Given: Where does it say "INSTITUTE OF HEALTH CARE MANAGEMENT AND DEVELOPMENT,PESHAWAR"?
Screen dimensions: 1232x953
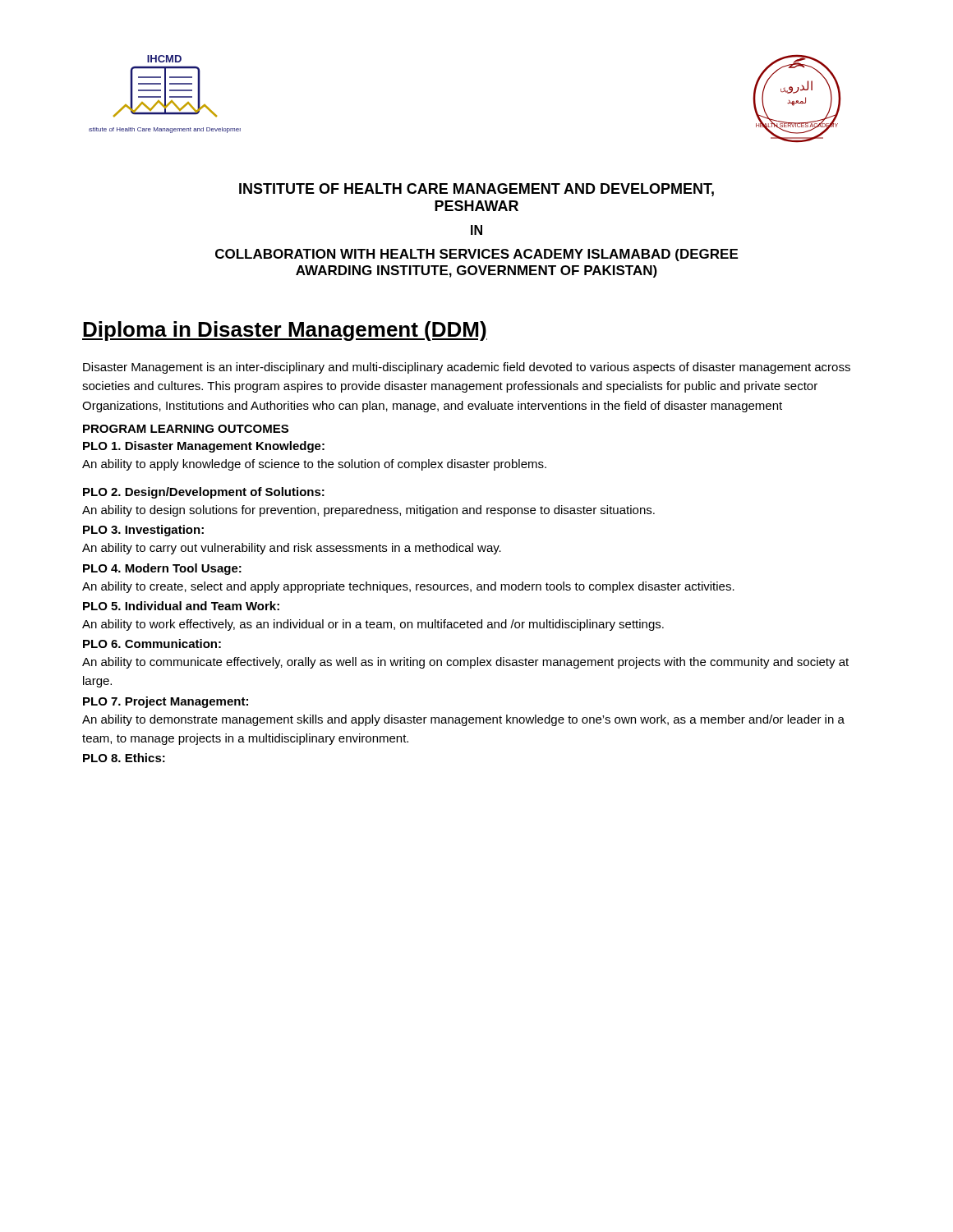Looking at the screenshot, I should point(476,198).
